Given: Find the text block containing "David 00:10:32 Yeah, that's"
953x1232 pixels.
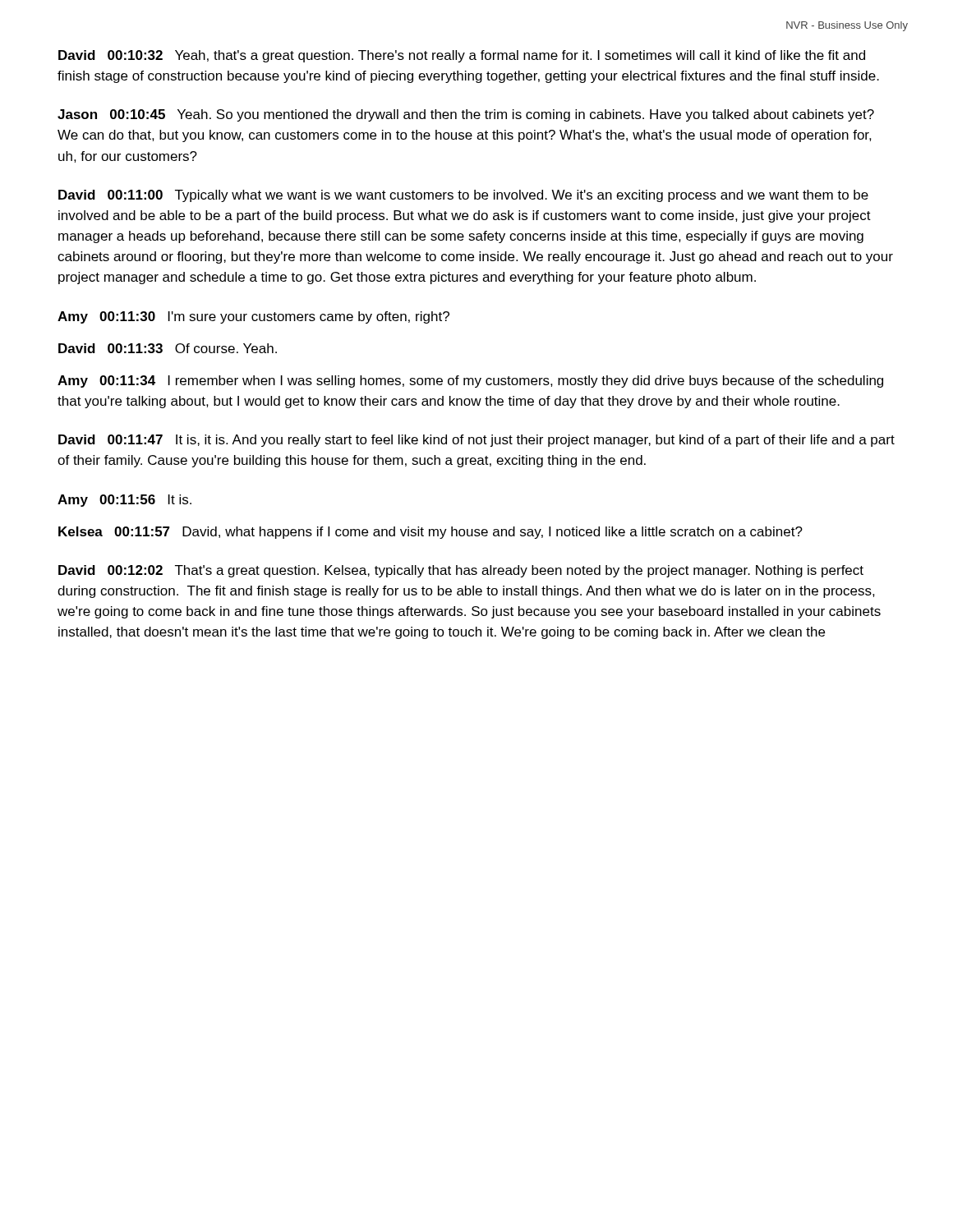Looking at the screenshot, I should (469, 66).
